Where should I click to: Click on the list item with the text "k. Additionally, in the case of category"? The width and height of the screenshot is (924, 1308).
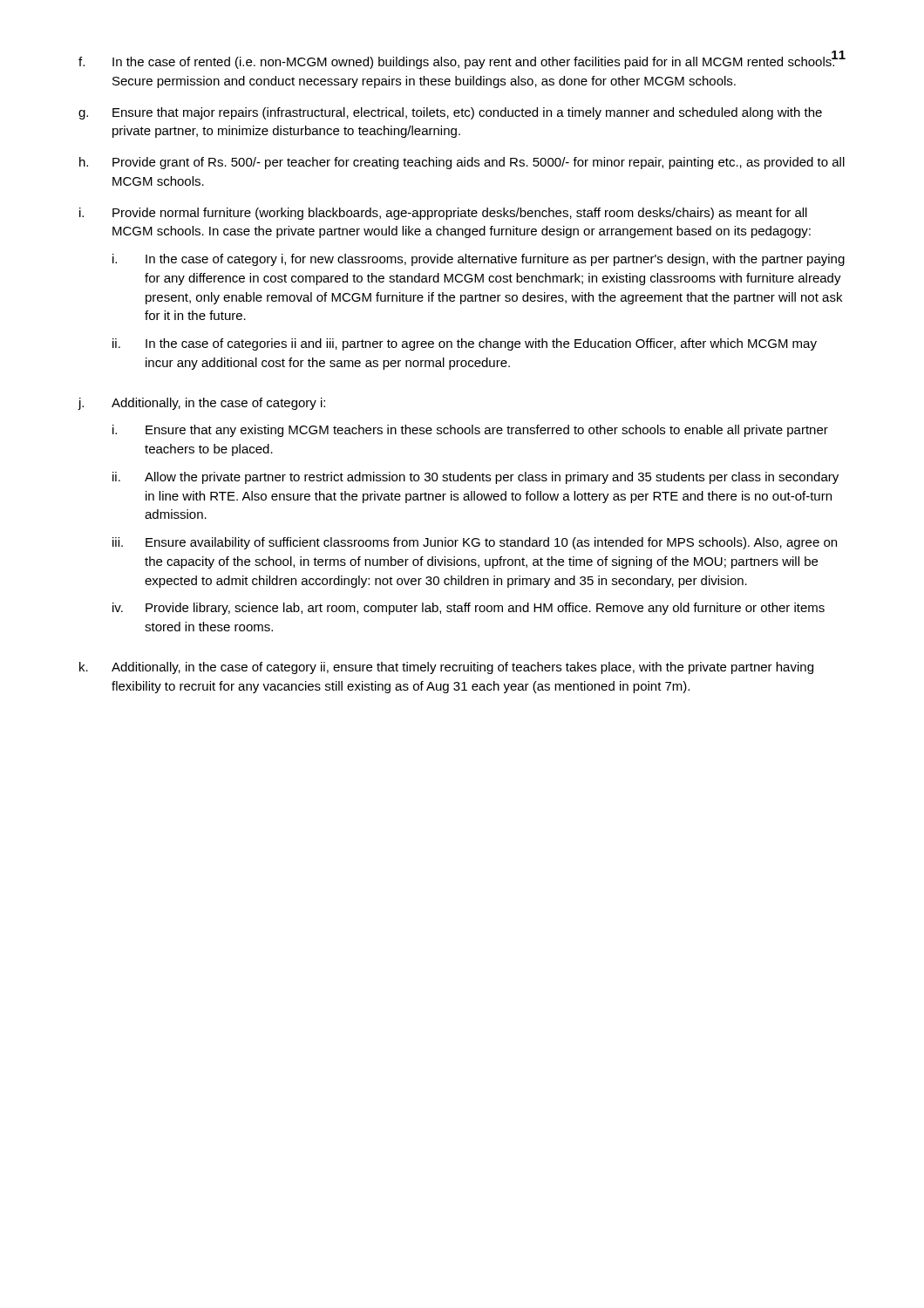(462, 676)
